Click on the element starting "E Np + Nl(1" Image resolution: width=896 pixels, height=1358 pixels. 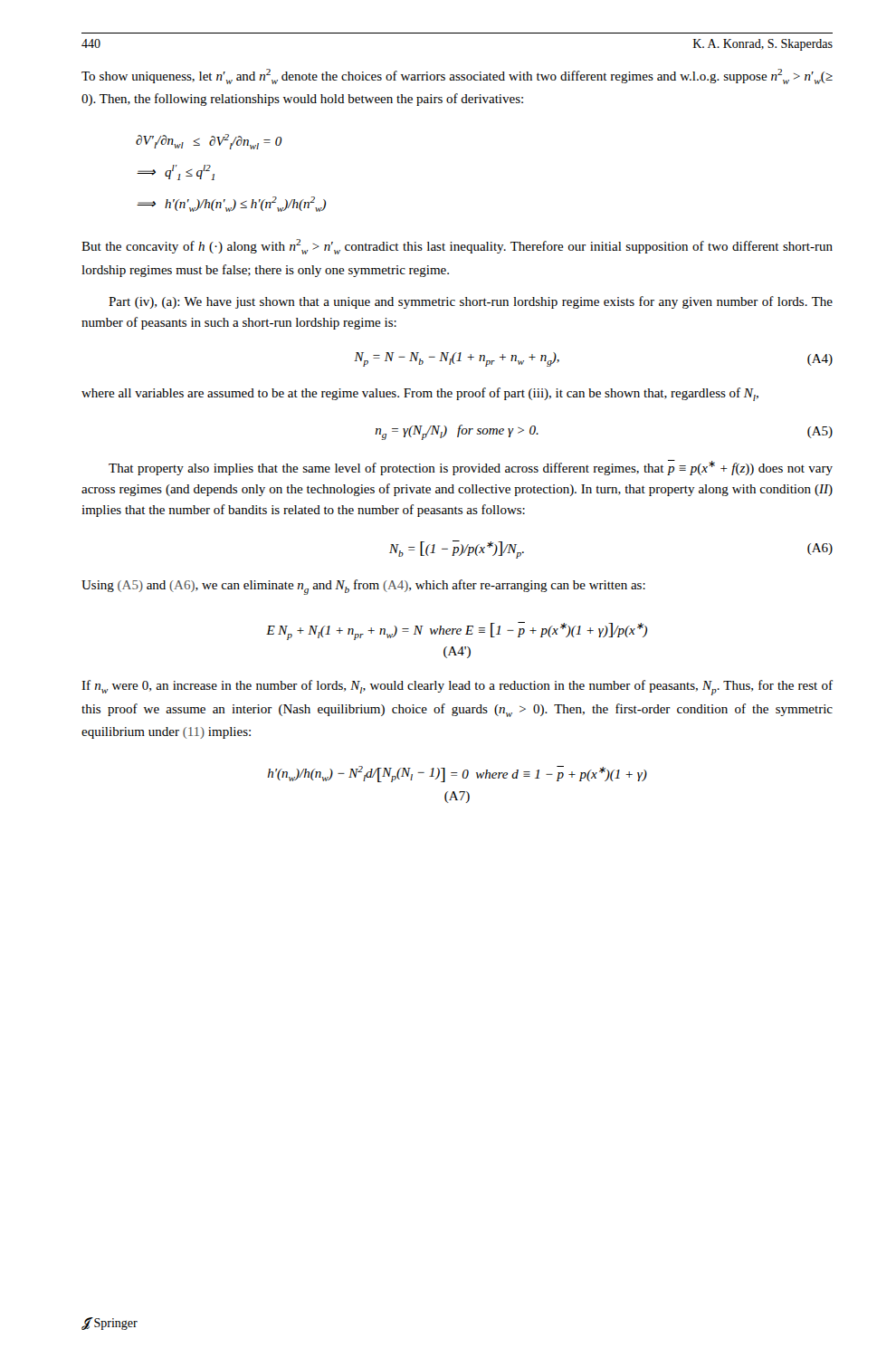[457, 636]
